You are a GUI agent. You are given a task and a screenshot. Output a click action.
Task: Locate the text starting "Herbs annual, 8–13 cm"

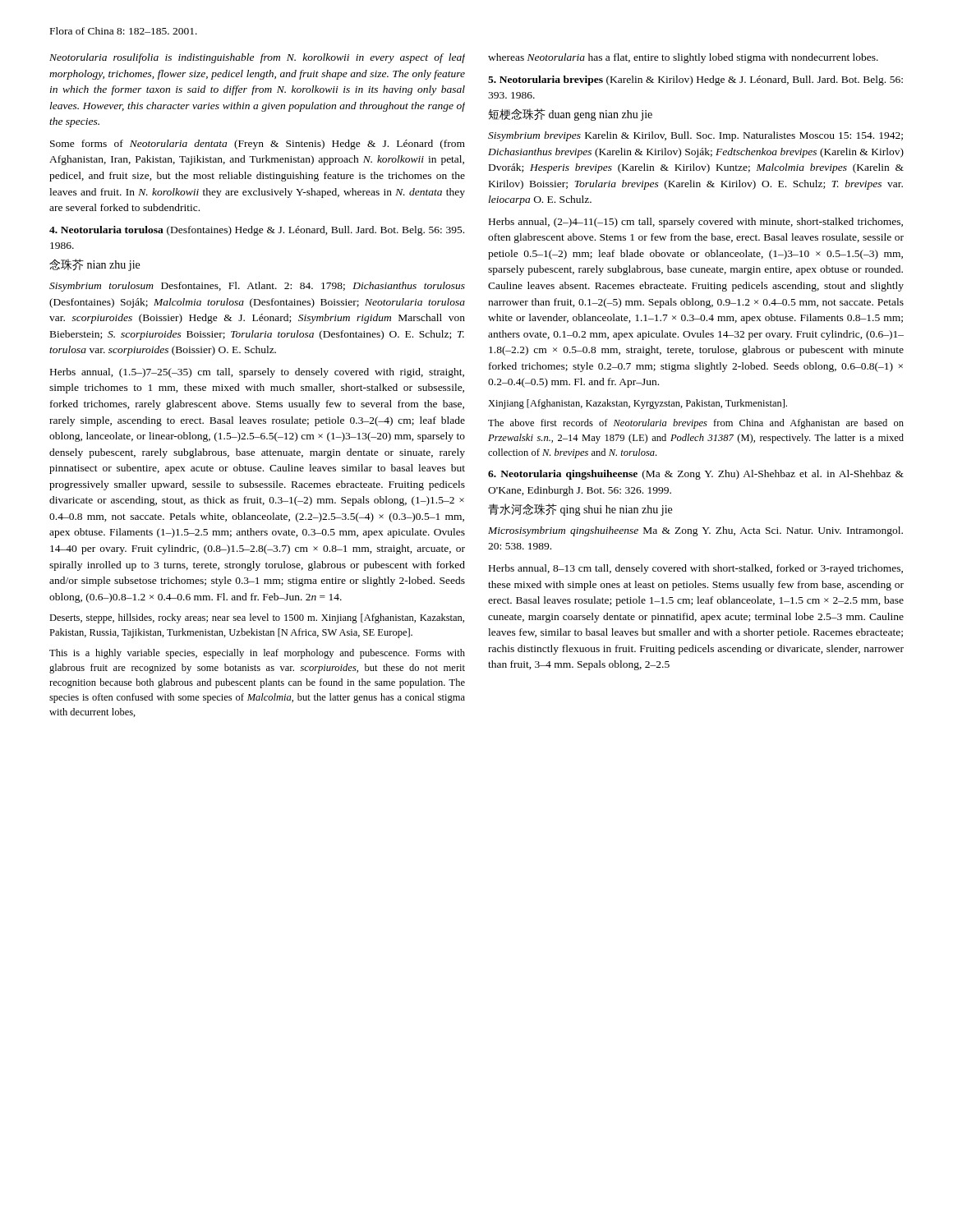pyautogui.click(x=696, y=616)
